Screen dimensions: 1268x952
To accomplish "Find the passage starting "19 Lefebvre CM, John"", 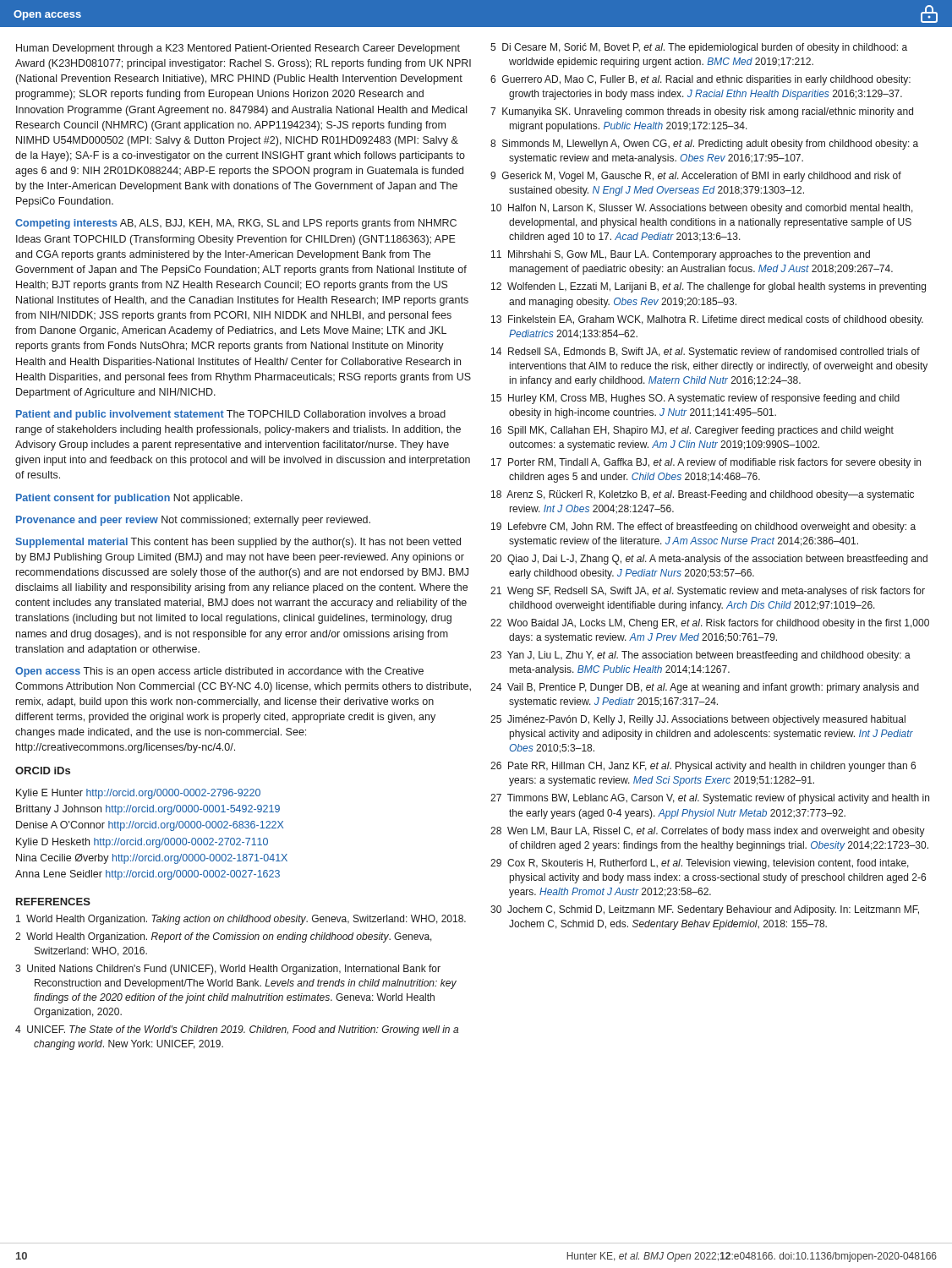I will (703, 534).
